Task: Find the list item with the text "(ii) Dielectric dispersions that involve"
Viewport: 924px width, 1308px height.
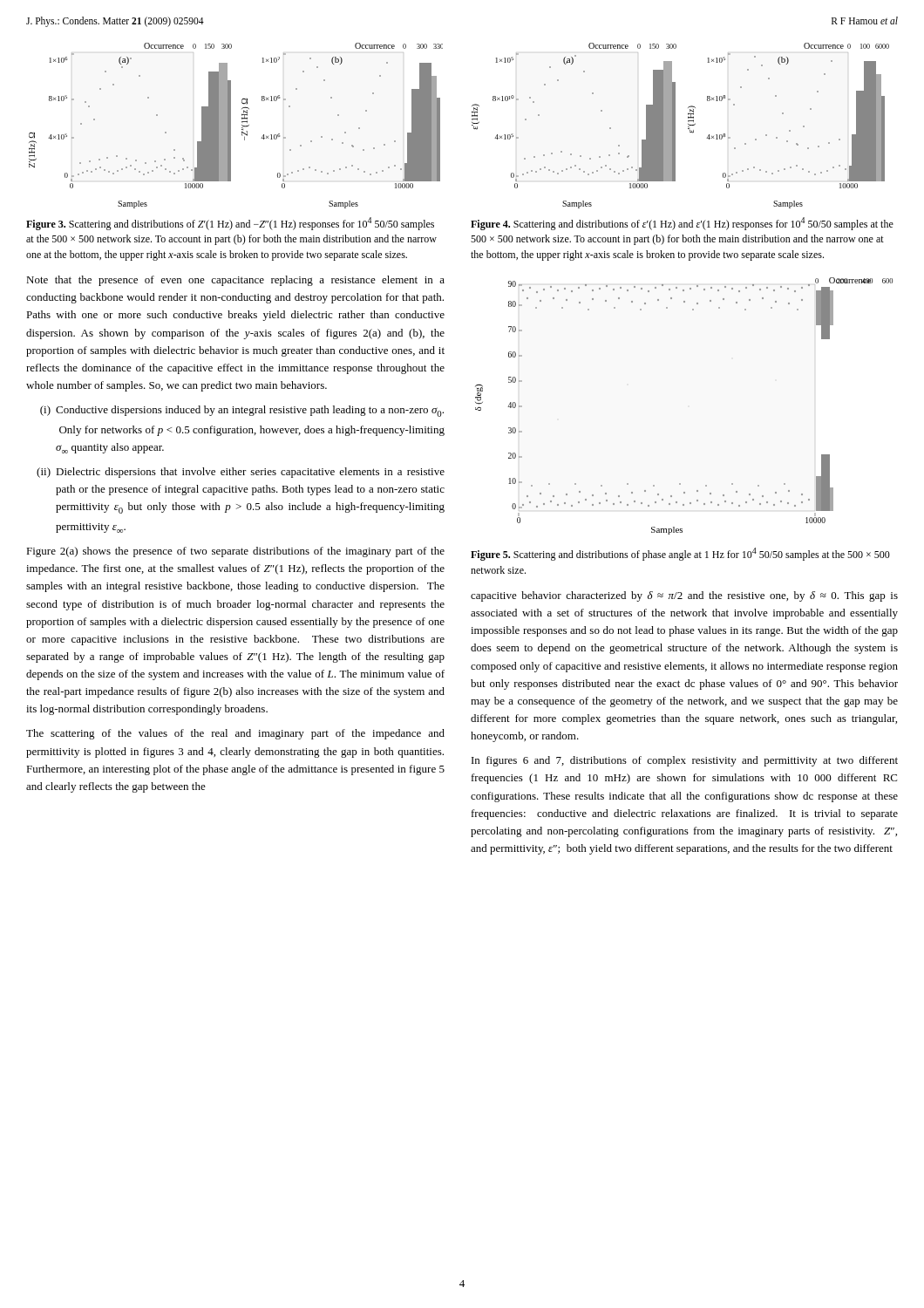Action: 235,500
